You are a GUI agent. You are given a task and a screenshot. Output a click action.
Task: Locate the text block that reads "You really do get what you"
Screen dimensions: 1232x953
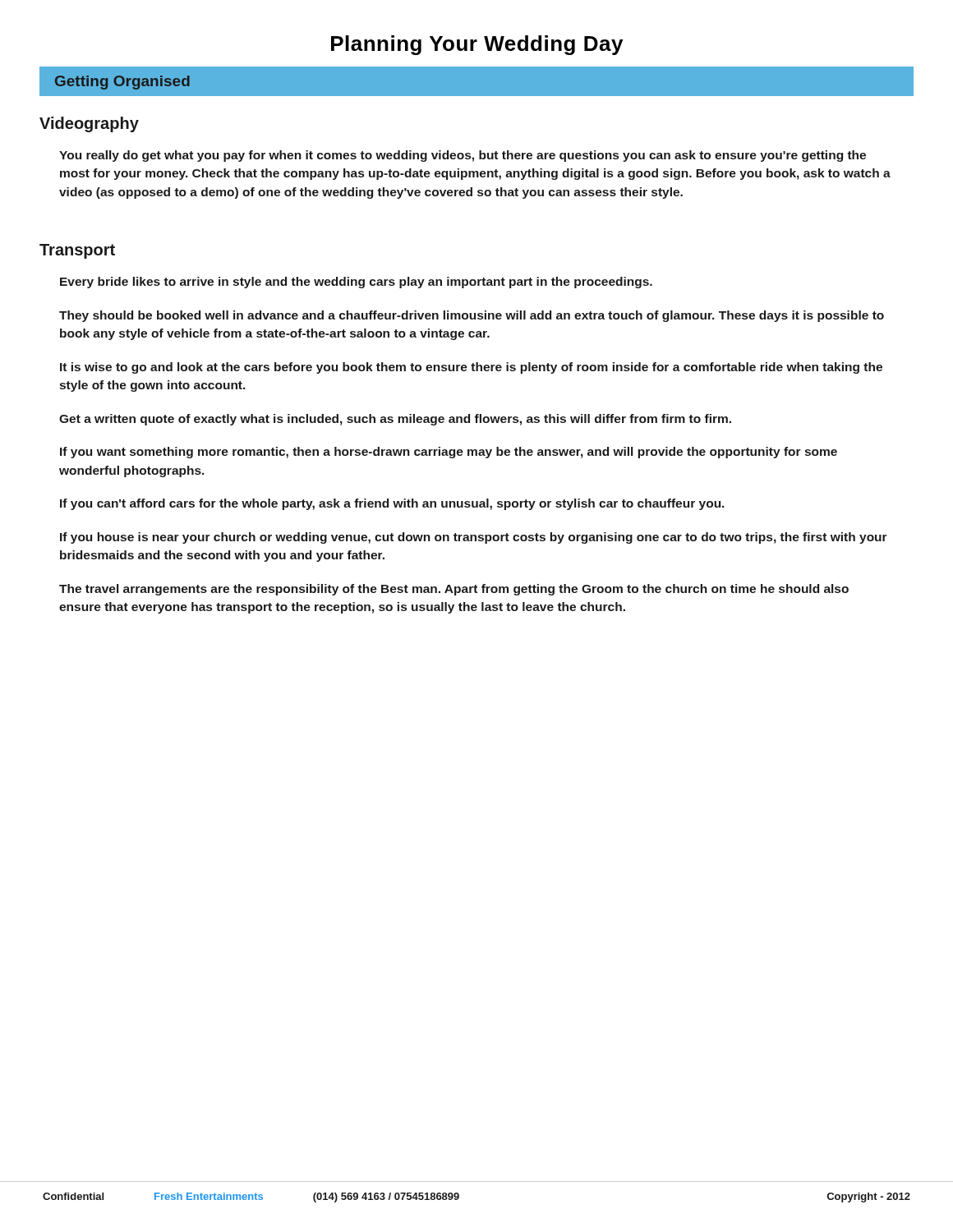(x=475, y=173)
